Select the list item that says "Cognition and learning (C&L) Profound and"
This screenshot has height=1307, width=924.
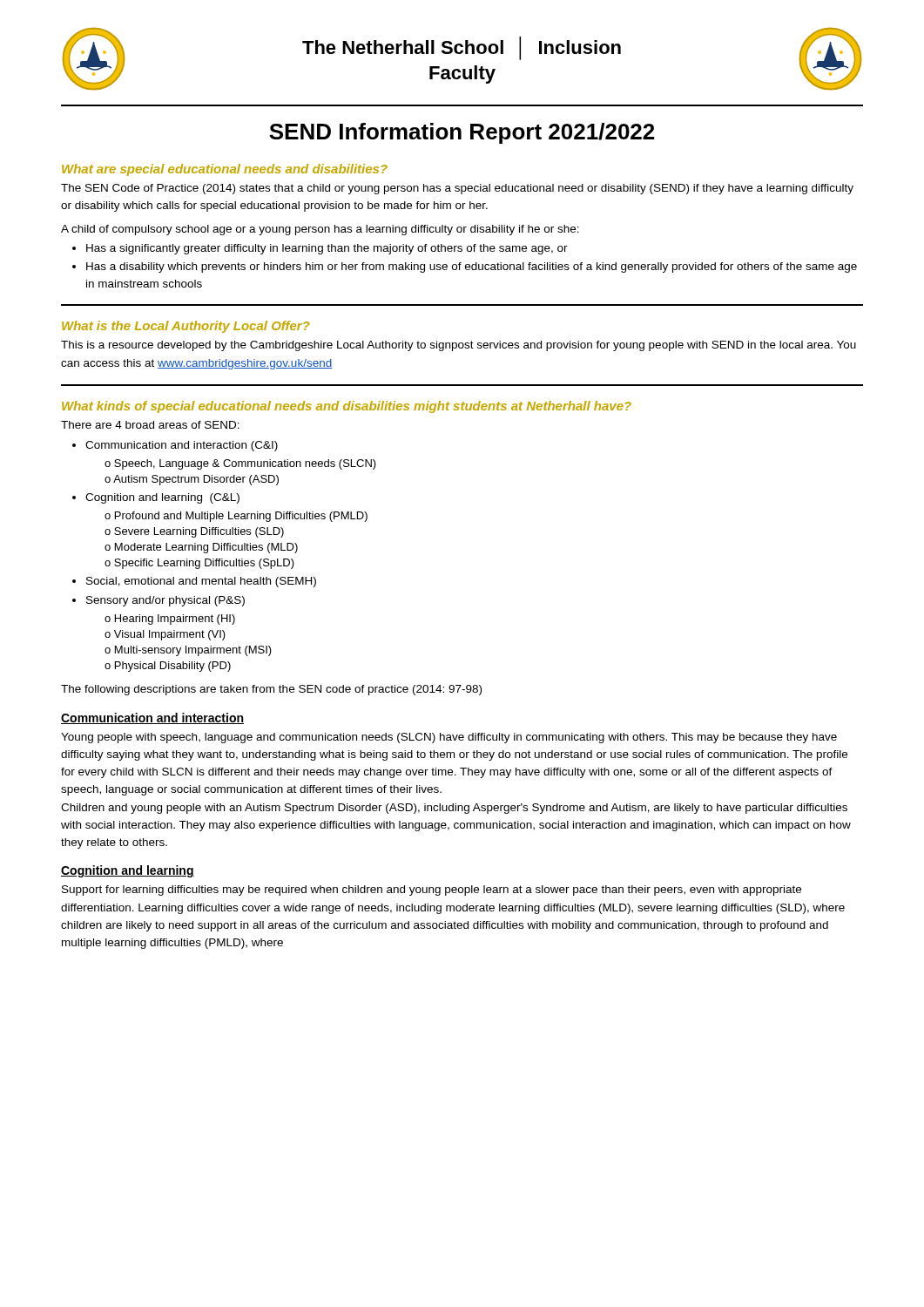(x=162, y=498)
